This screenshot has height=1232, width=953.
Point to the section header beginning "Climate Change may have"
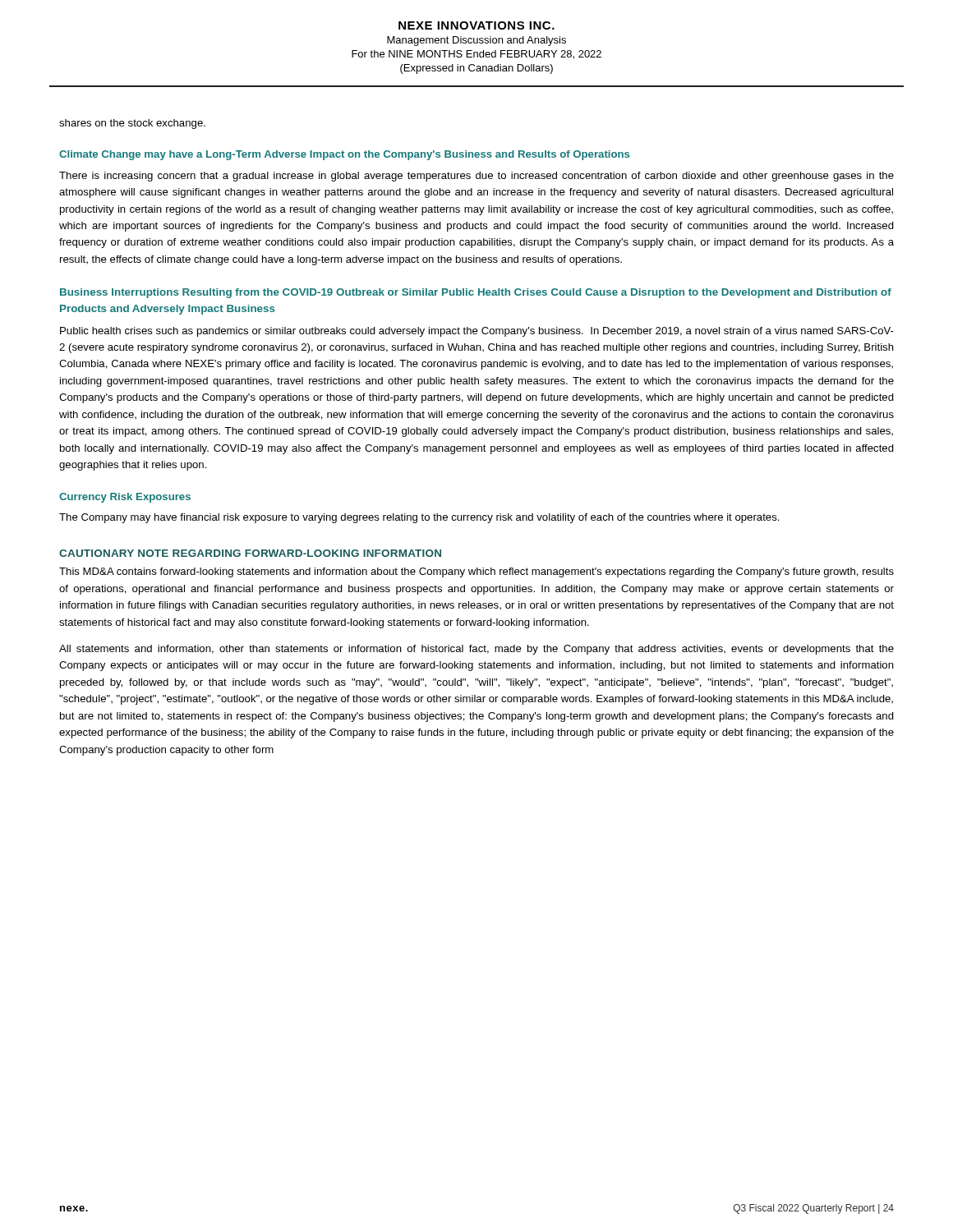coord(345,154)
